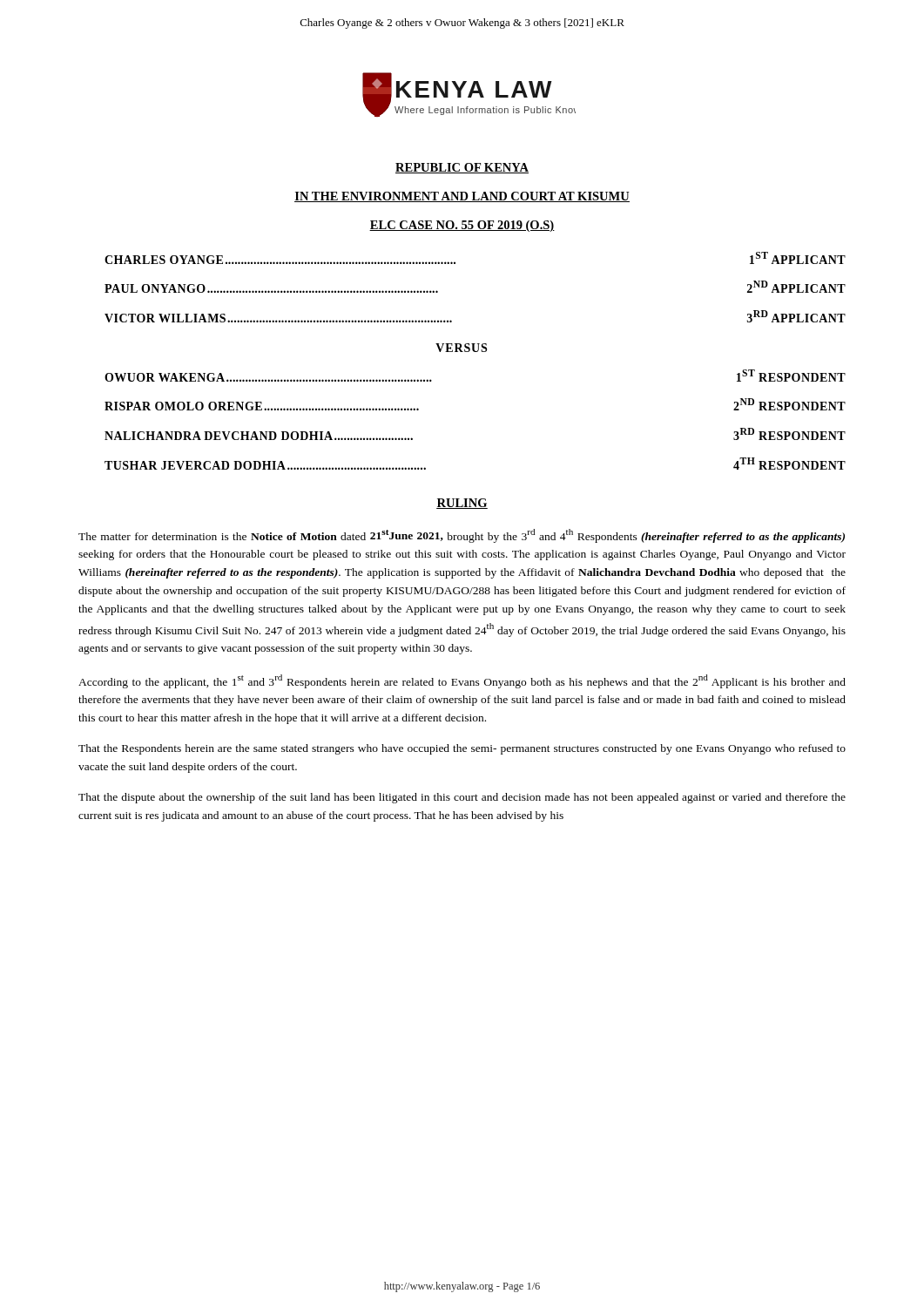The width and height of the screenshot is (924, 1307).
Task: Navigate to the block starting "REPUBLIC OF KENYA"
Action: tap(462, 167)
